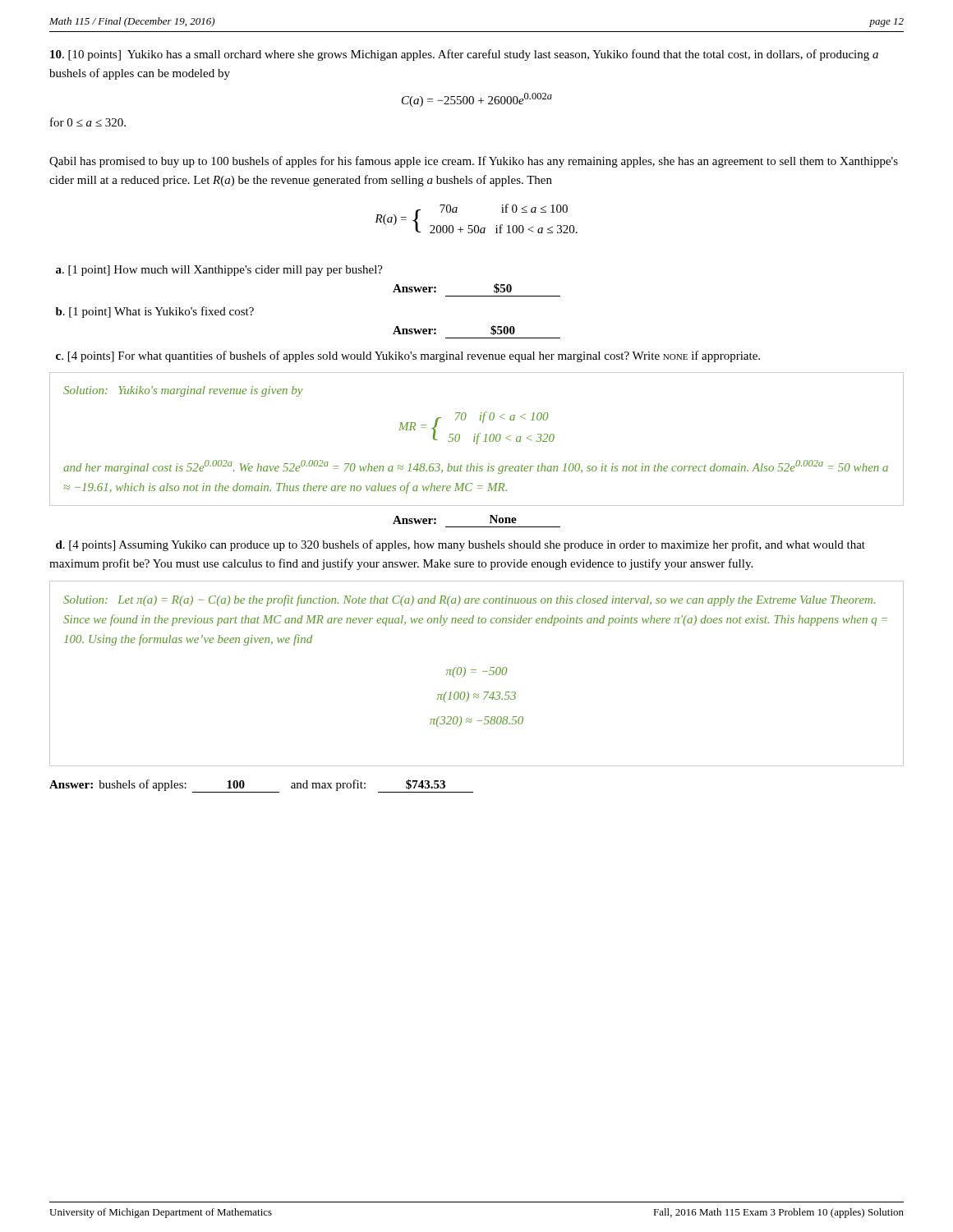The height and width of the screenshot is (1232, 953).
Task: Point to the element starting "a. [1 point] How much will Xanthippe's"
Action: coord(216,269)
